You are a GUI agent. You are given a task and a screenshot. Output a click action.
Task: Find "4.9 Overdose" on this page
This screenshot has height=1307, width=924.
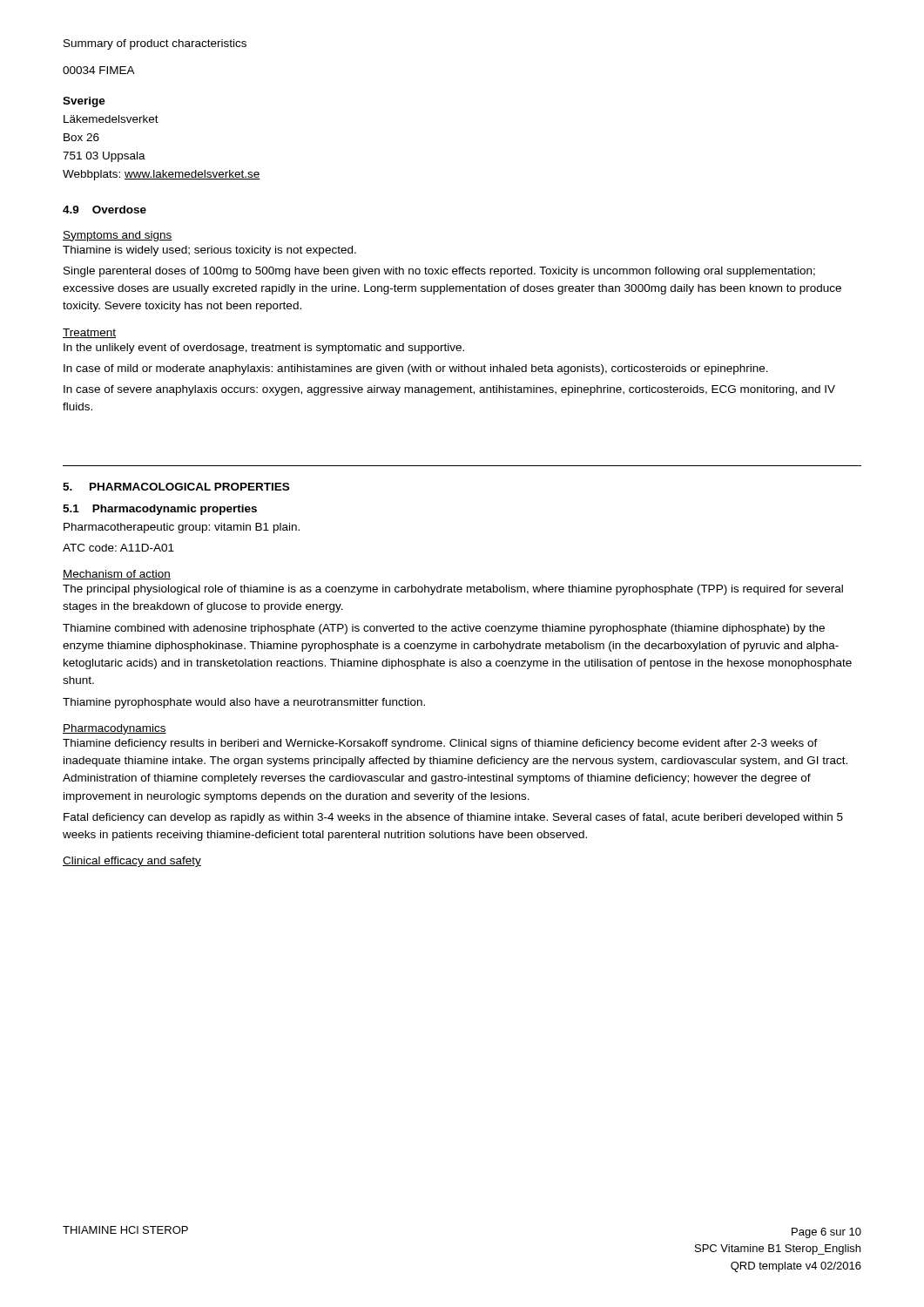pyautogui.click(x=105, y=209)
